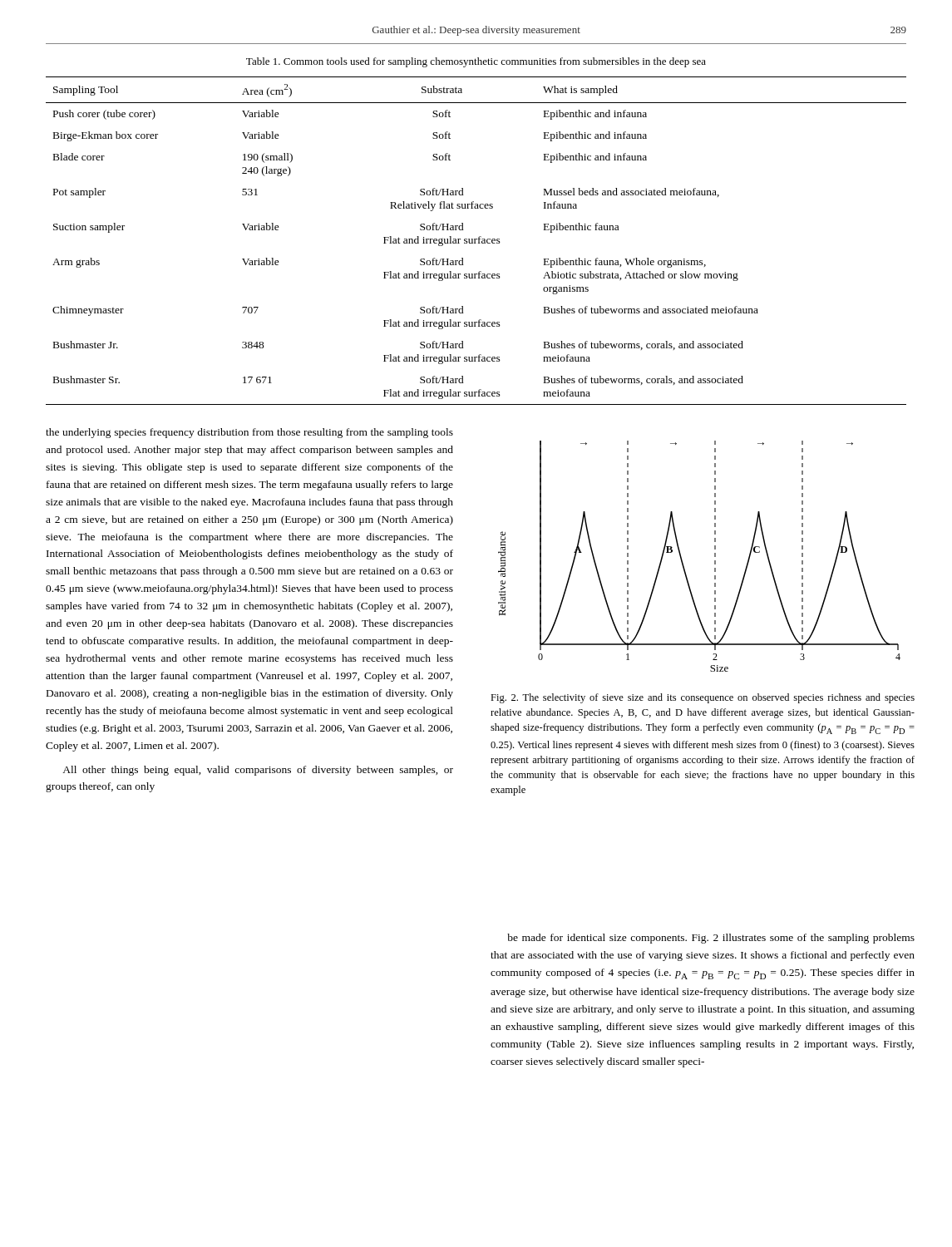This screenshot has width=952, height=1247.
Task: Locate the continuous plot
Action: [x=703, y=553]
